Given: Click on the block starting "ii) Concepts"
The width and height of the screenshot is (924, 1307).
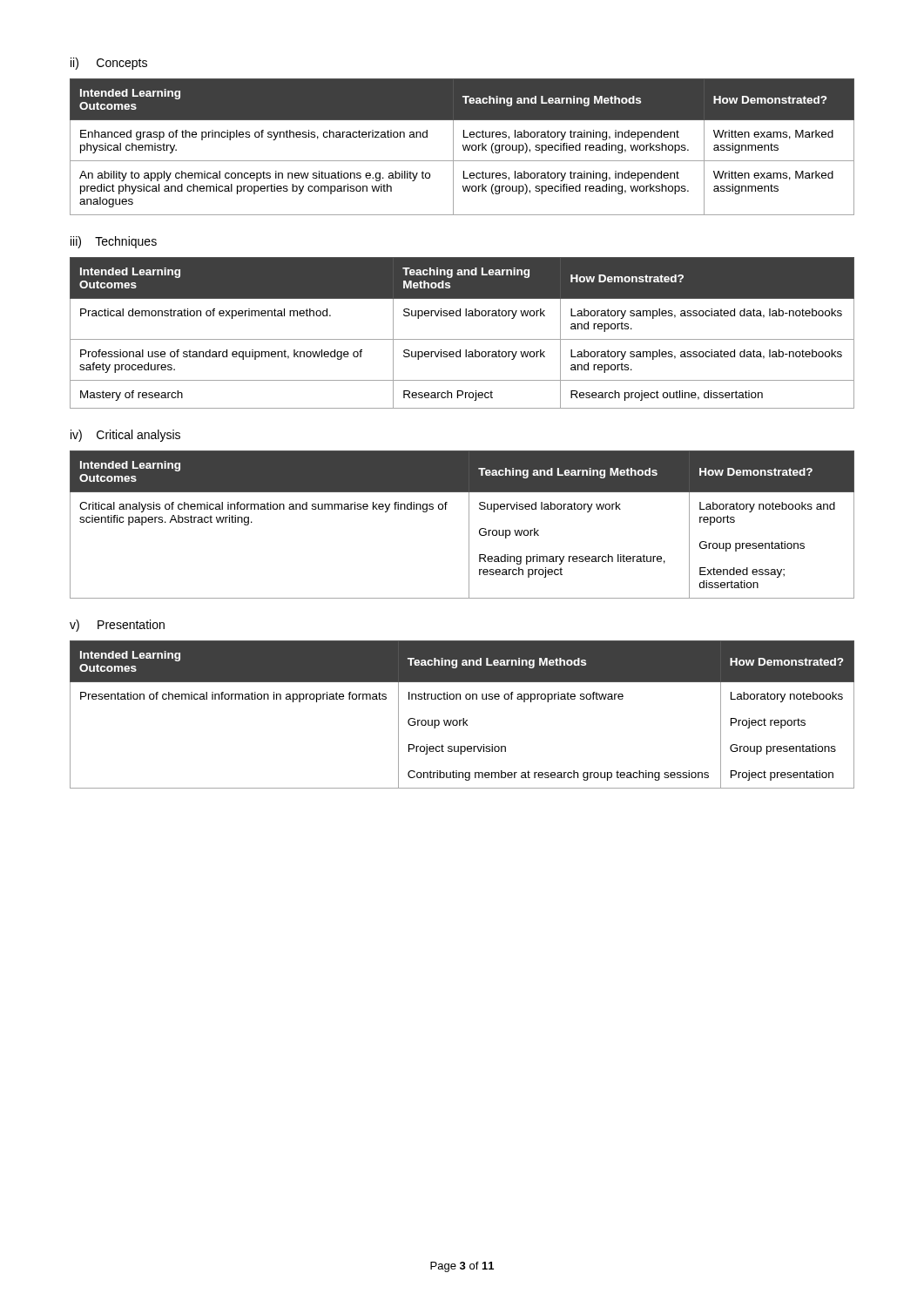Looking at the screenshot, I should point(109,63).
